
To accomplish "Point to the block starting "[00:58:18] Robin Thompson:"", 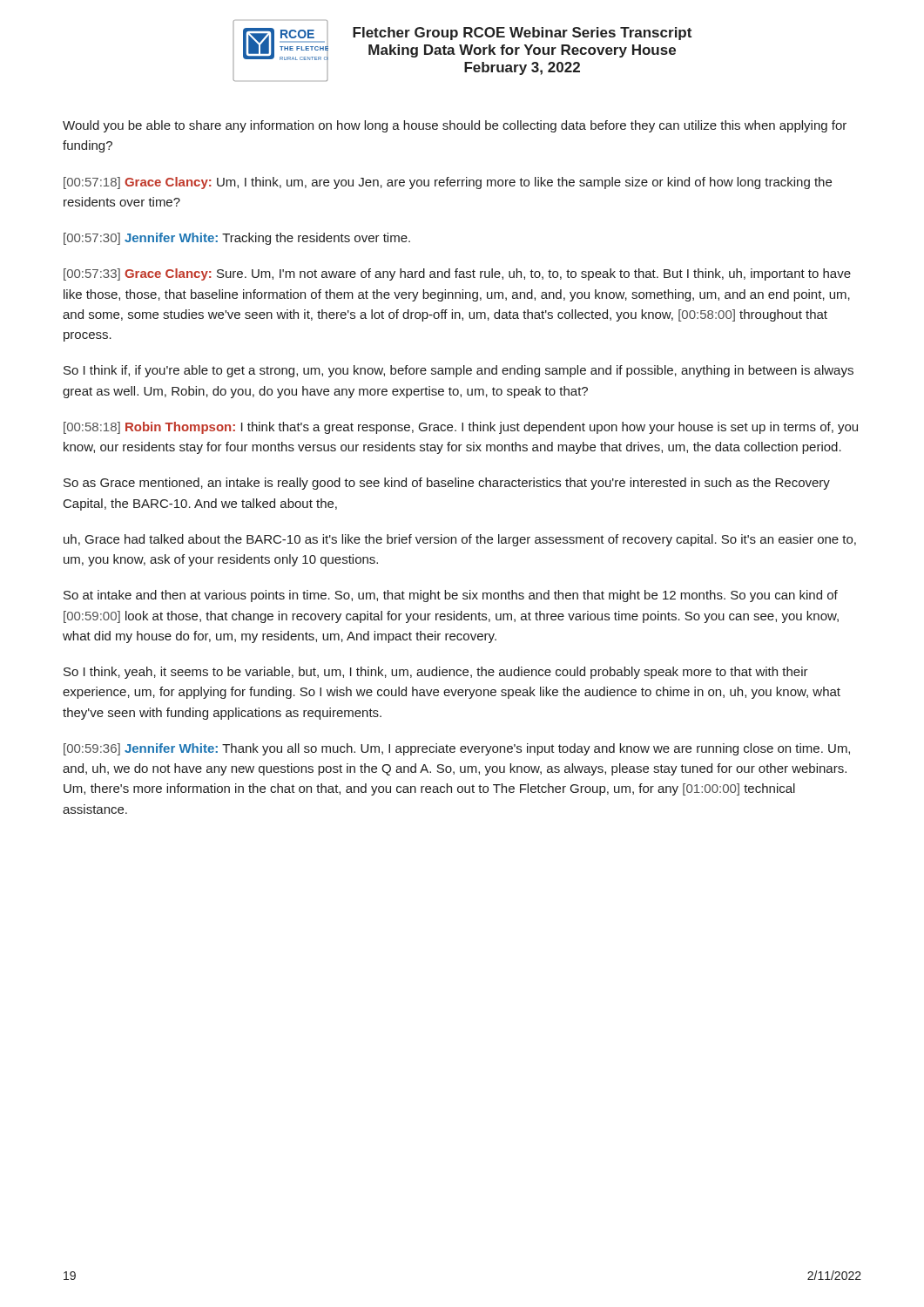I will (x=461, y=436).
